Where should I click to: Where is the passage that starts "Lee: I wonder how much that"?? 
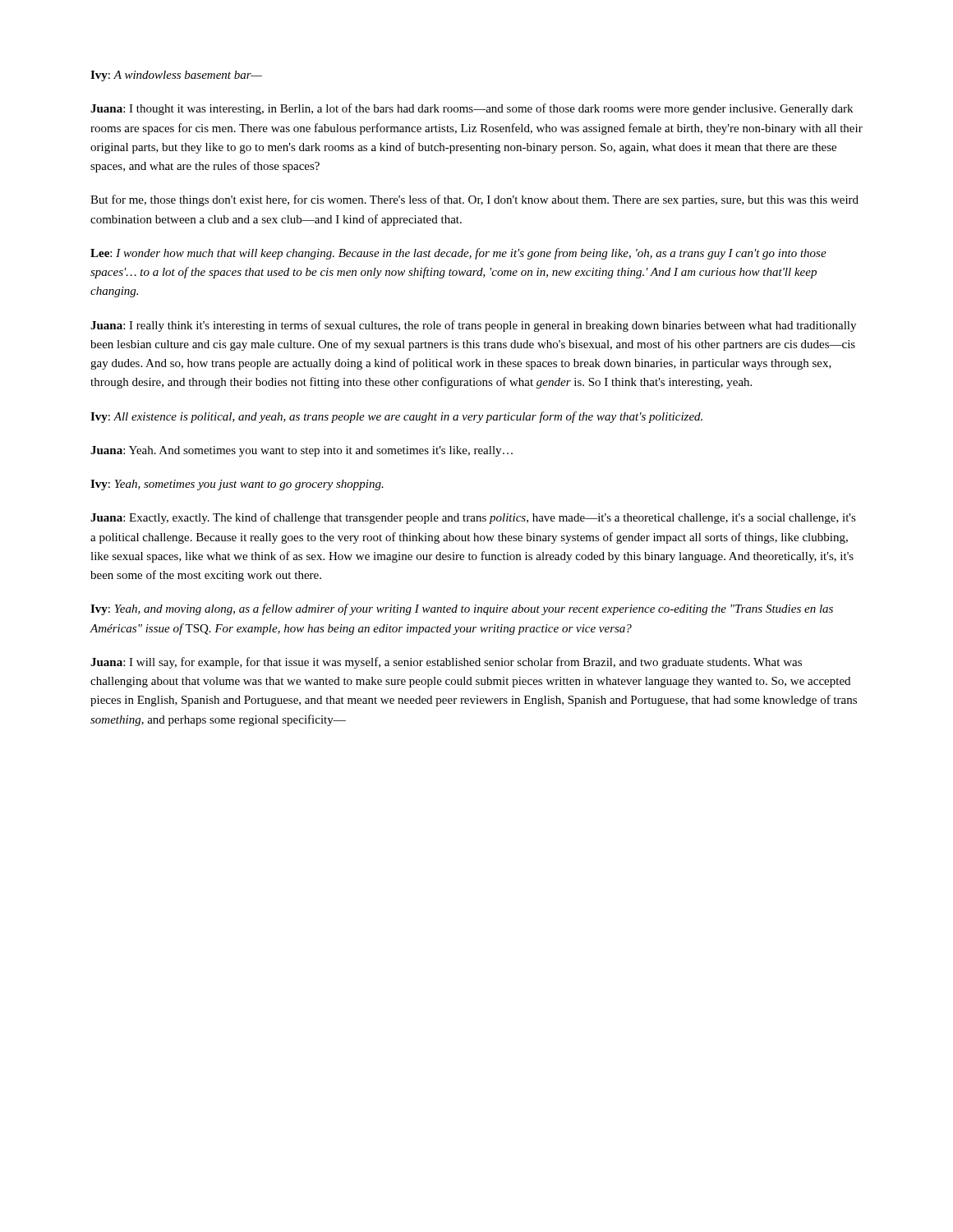pyautogui.click(x=458, y=272)
